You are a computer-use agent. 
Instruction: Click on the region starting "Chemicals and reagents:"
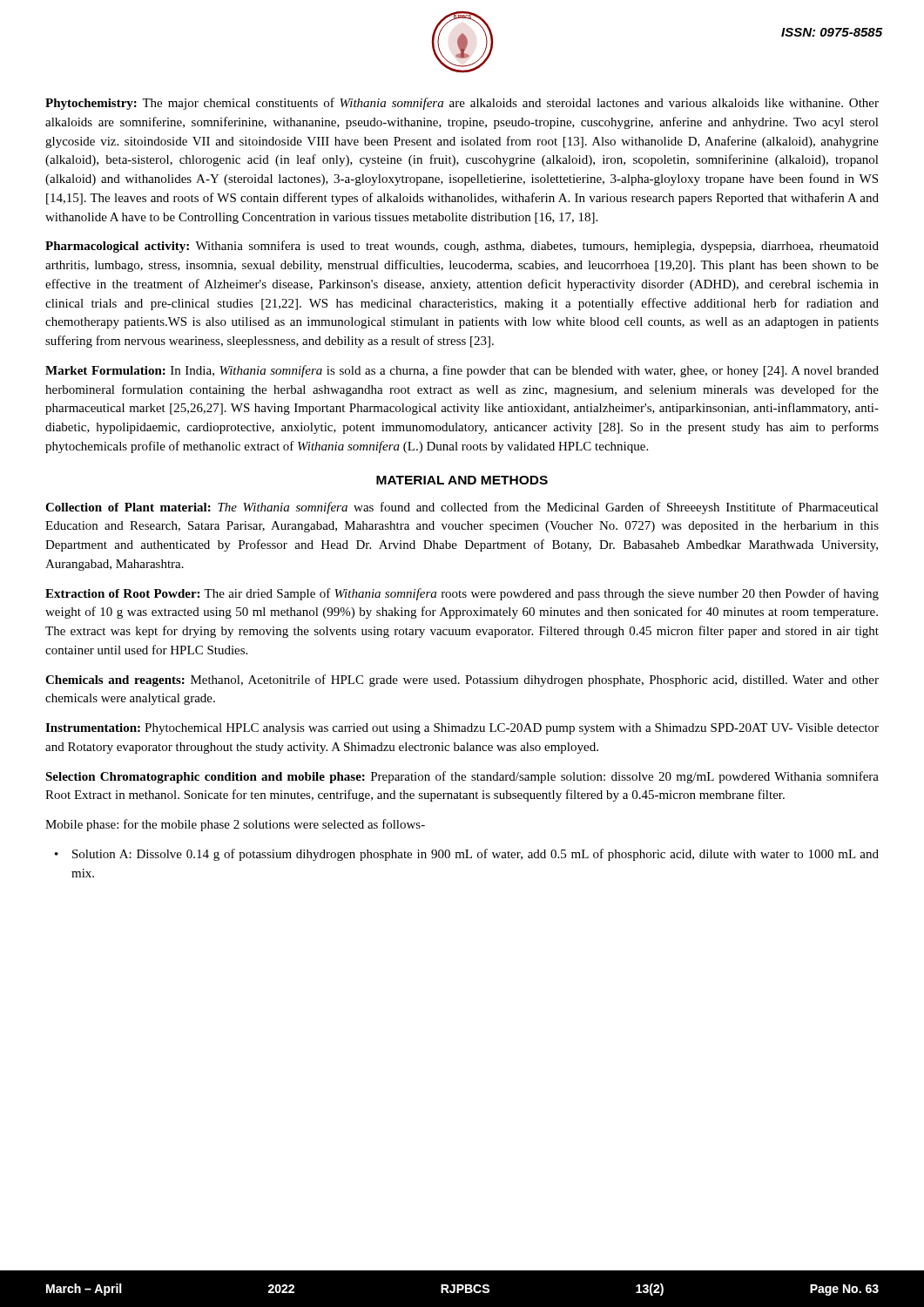point(462,689)
